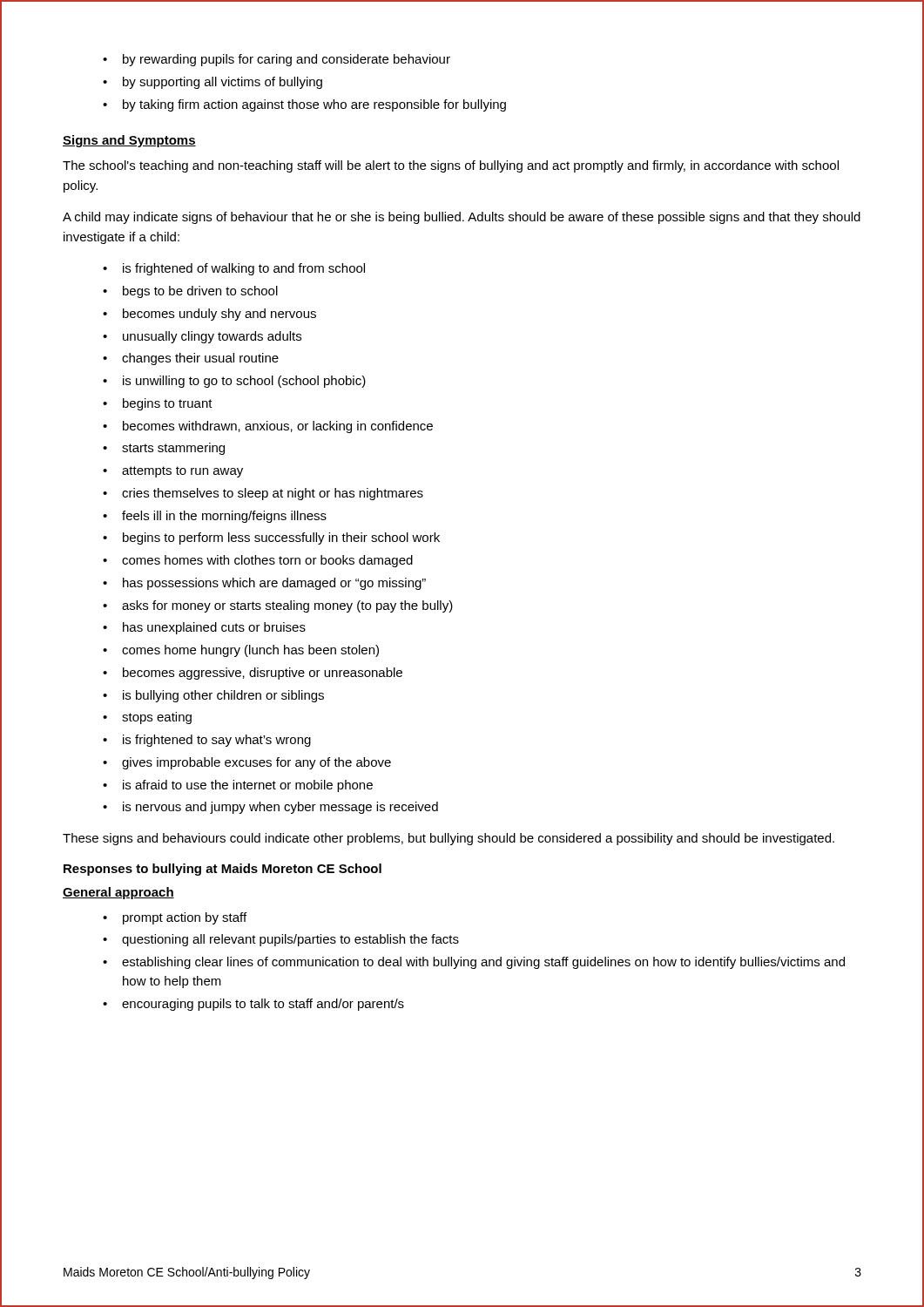Point to the region starting "has unexplained cuts or bruises"

point(204,628)
